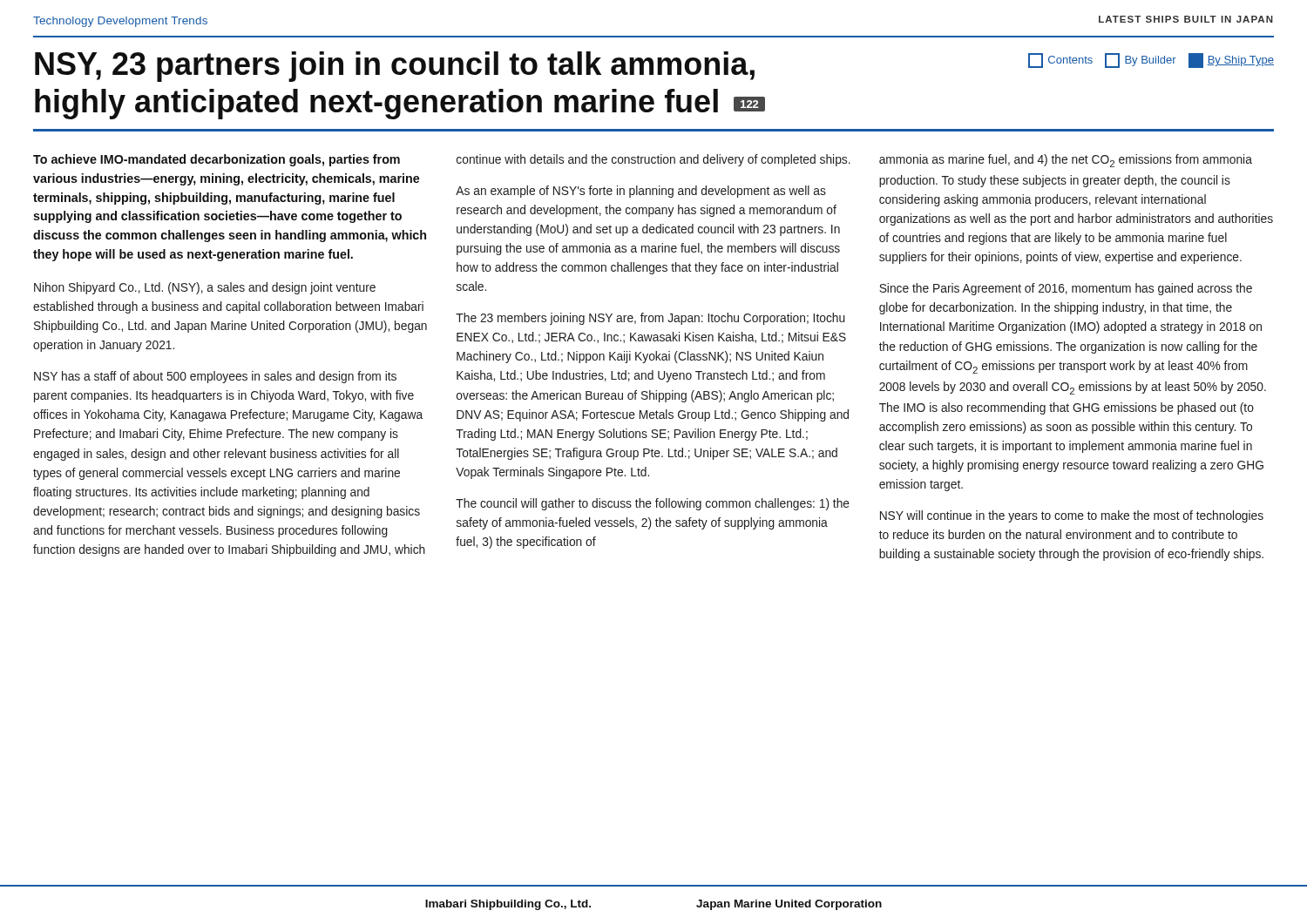The width and height of the screenshot is (1307, 924).
Task: Find the block on this page that starts "As an example of NSY's forte in"
Action: click(x=648, y=239)
